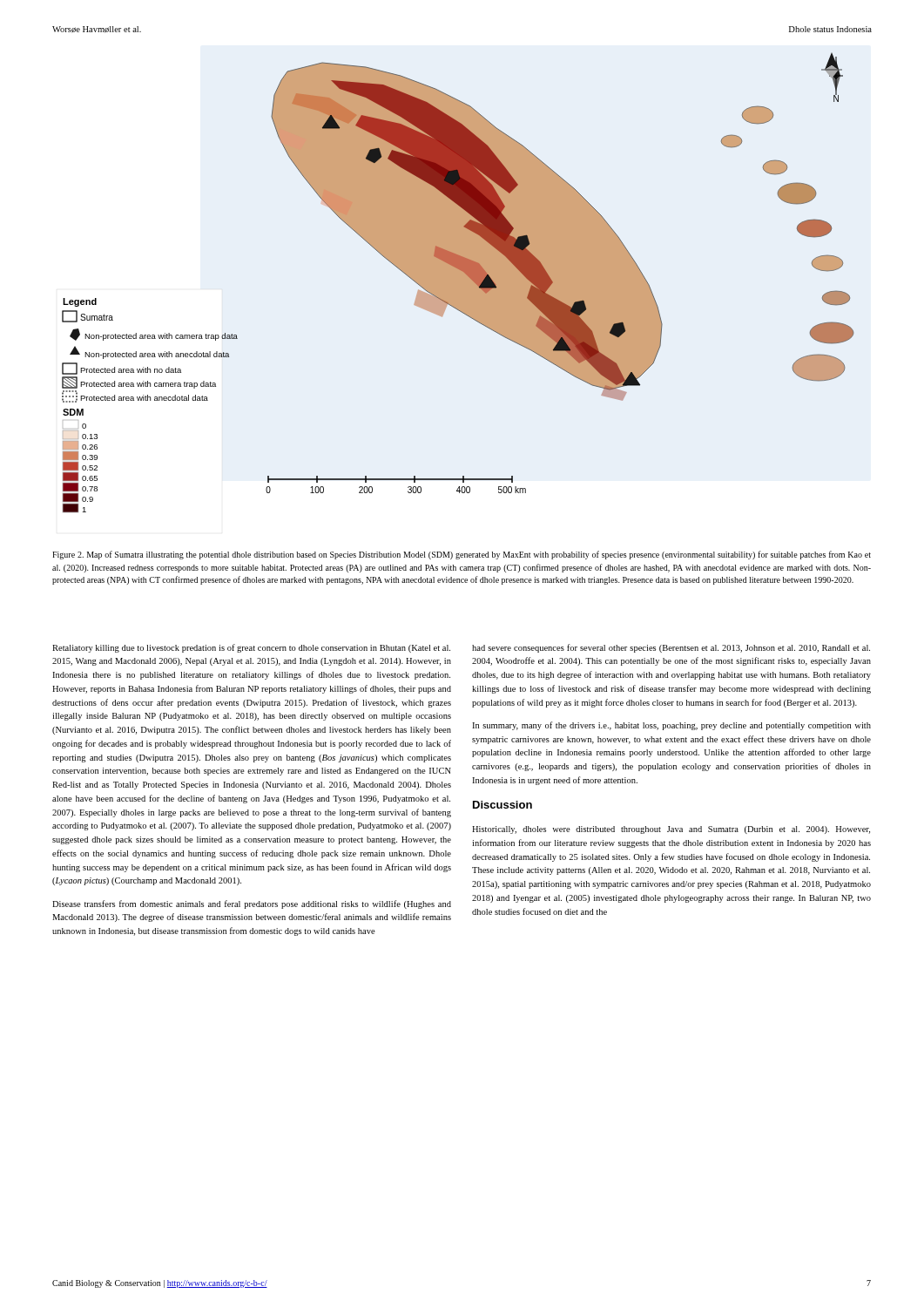Find the caption on this page that starts "Figure 2. Map of Sumatra illustrating the"
The height and width of the screenshot is (1307, 924).
462,567
